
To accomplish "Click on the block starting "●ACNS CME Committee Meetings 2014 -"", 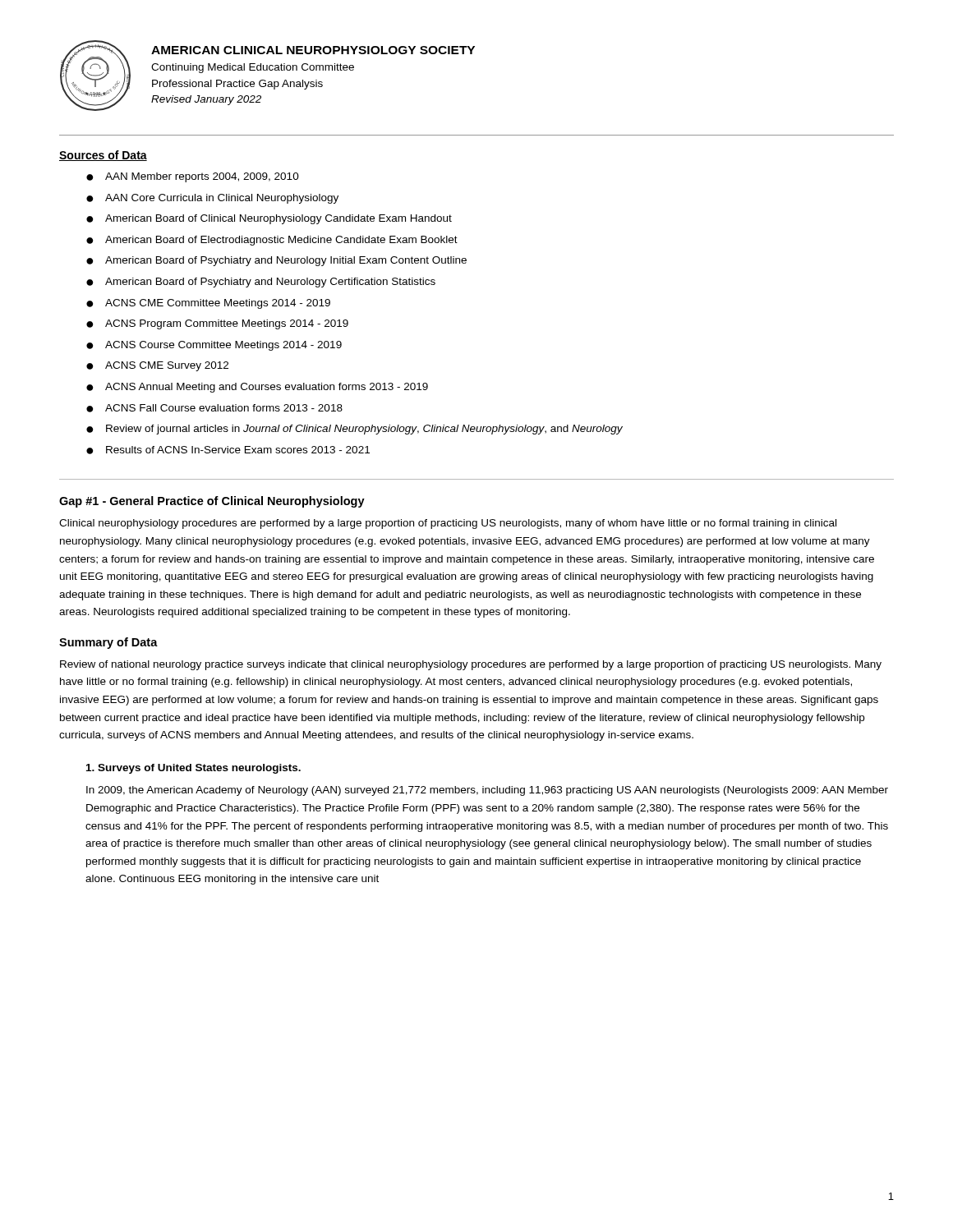I will (208, 303).
